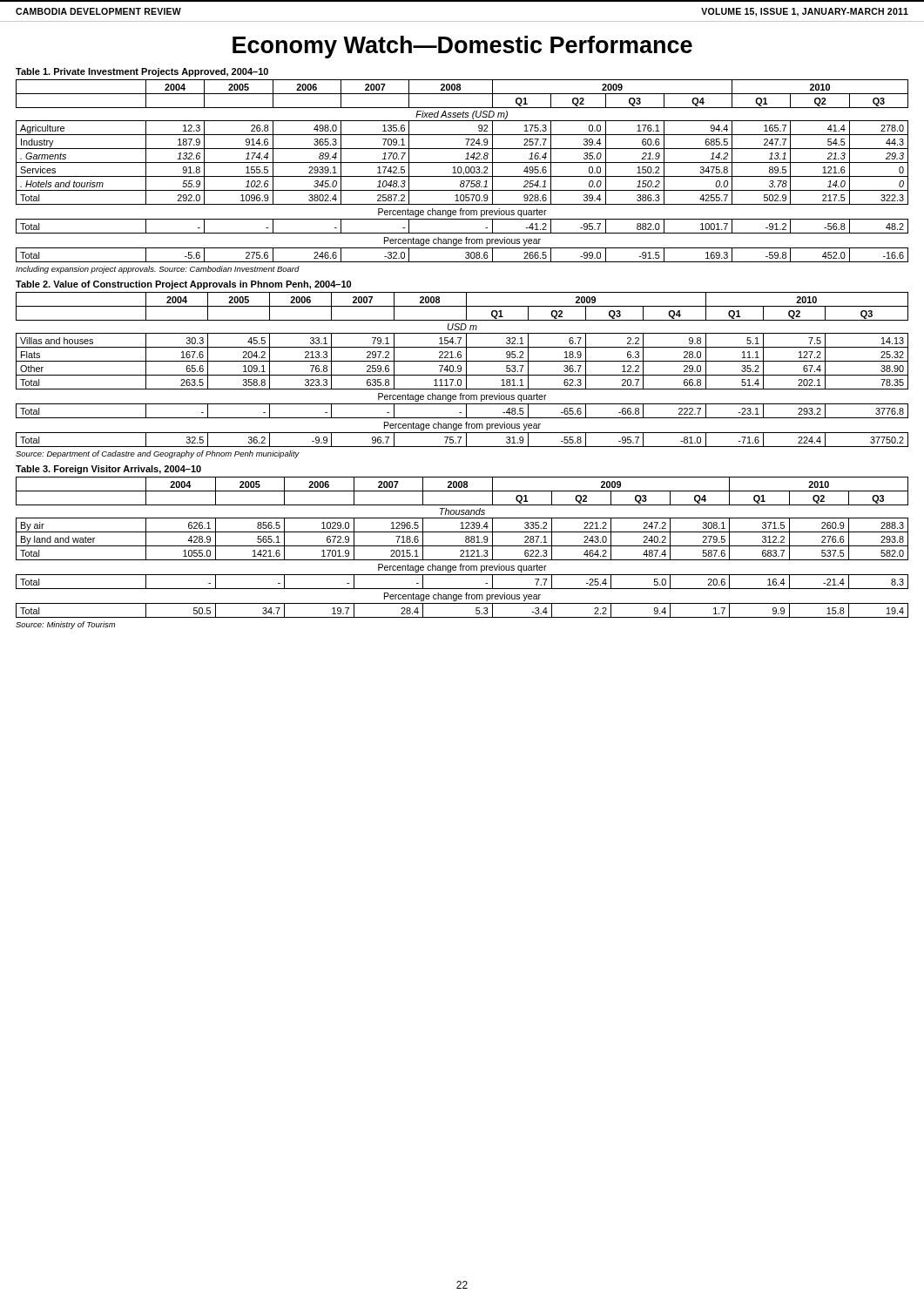
Task: Navigate to the text starting "Table 1. Private Investment Projects Approved, 2004–10"
Action: pyautogui.click(x=142, y=71)
